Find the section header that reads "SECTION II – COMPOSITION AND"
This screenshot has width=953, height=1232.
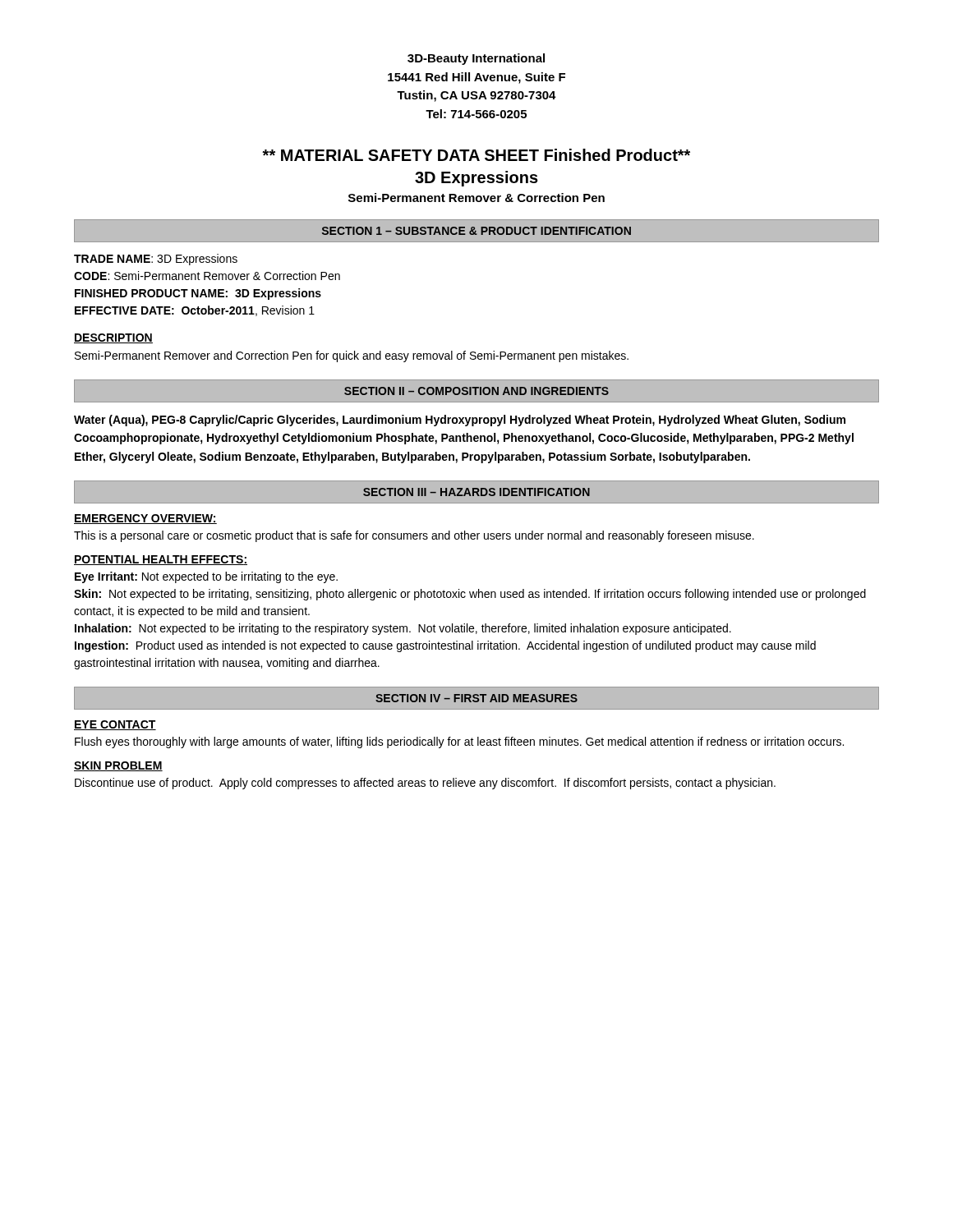476,391
